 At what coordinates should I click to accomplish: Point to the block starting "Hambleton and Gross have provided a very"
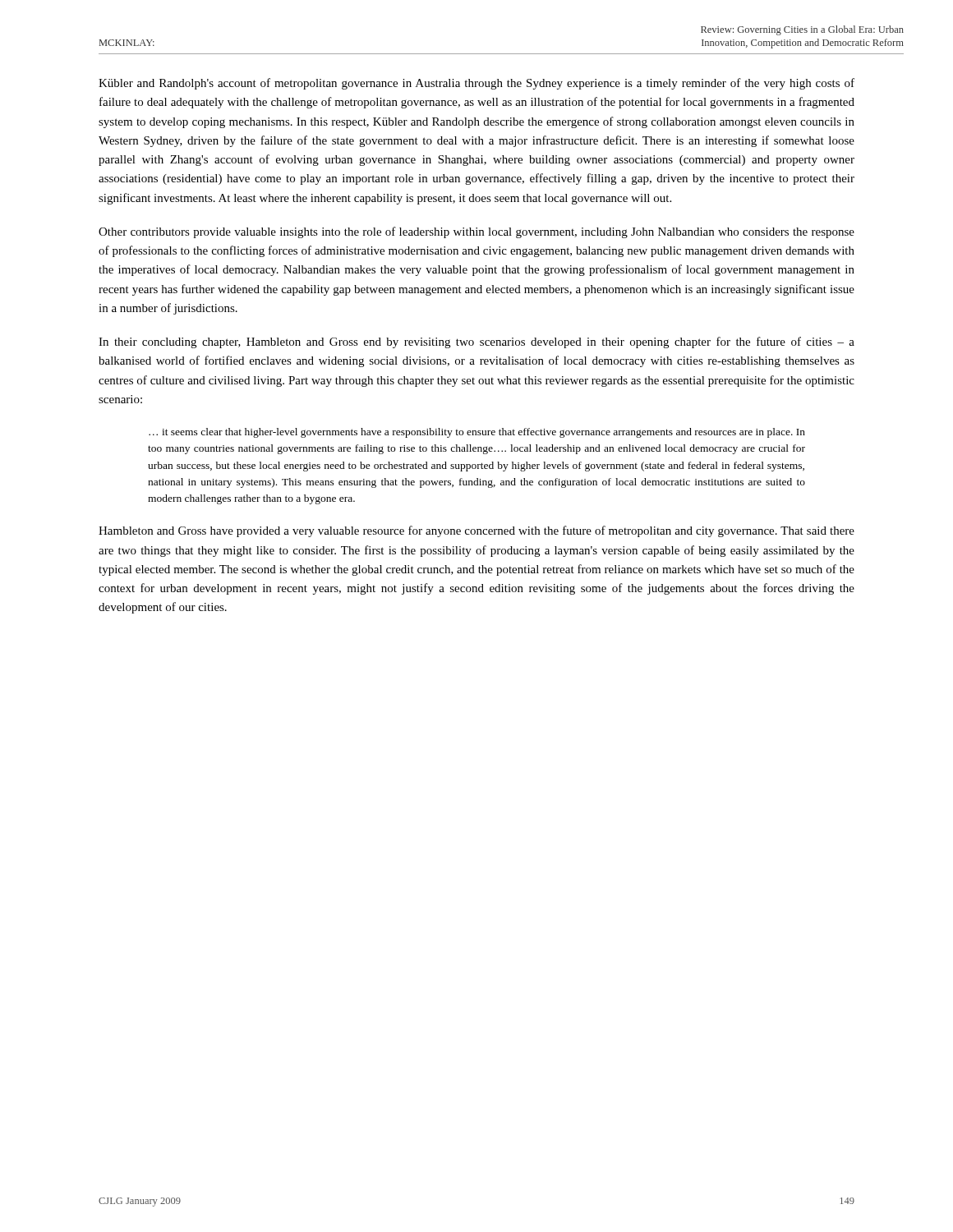point(476,569)
